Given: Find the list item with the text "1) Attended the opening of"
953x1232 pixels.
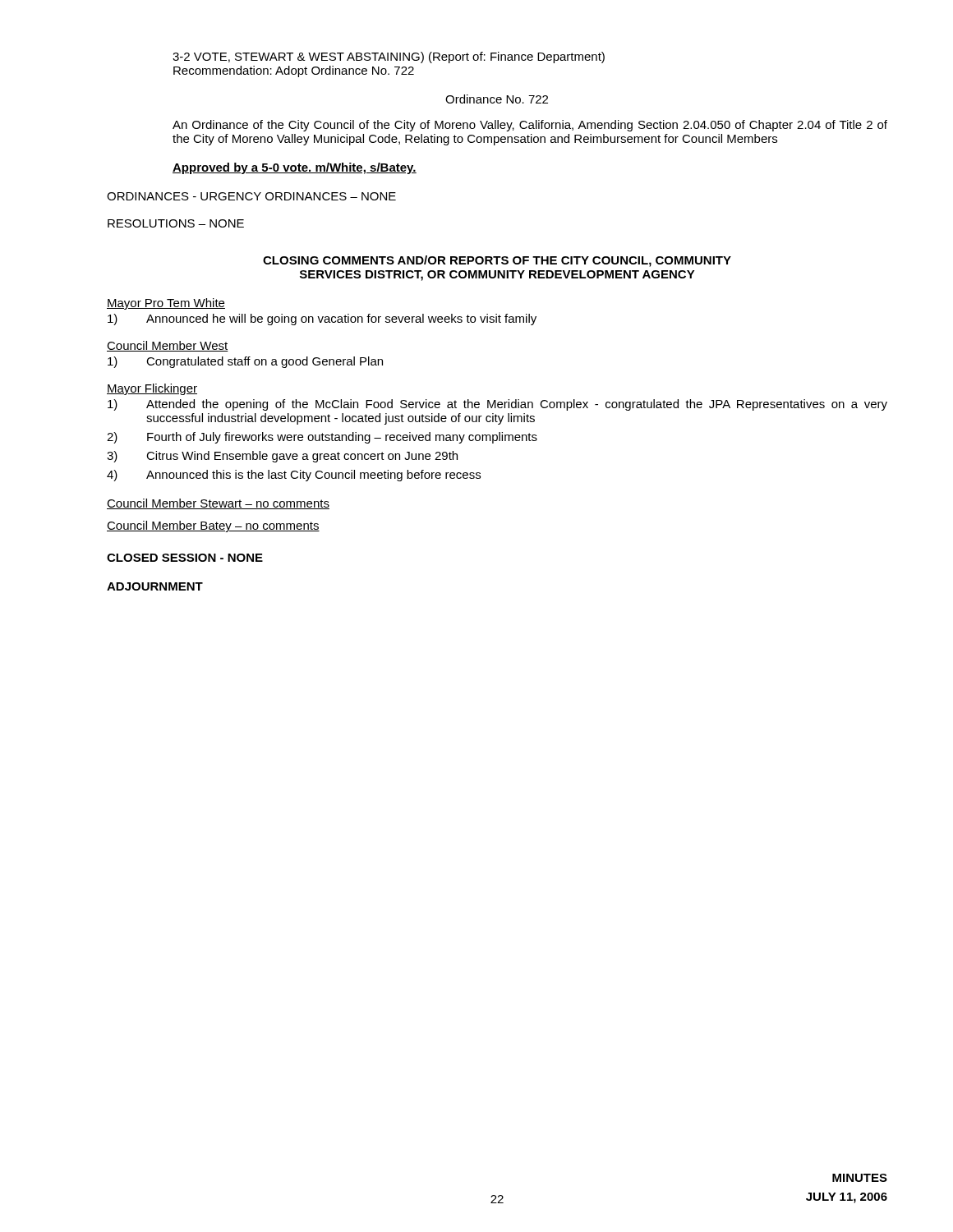Looking at the screenshot, I should coord(497,411).
